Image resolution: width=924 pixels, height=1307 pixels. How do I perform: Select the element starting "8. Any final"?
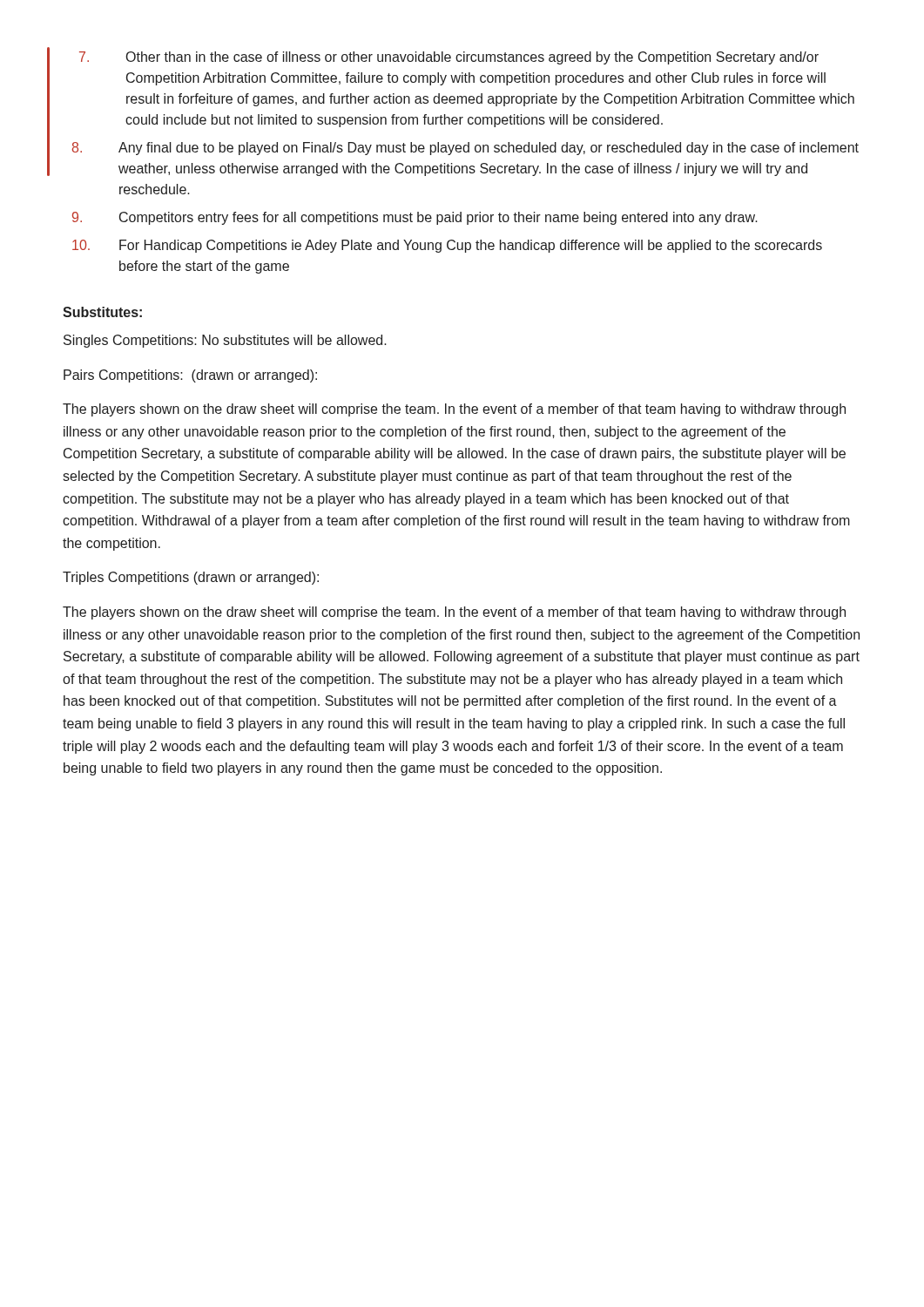[x=462, y=169]
